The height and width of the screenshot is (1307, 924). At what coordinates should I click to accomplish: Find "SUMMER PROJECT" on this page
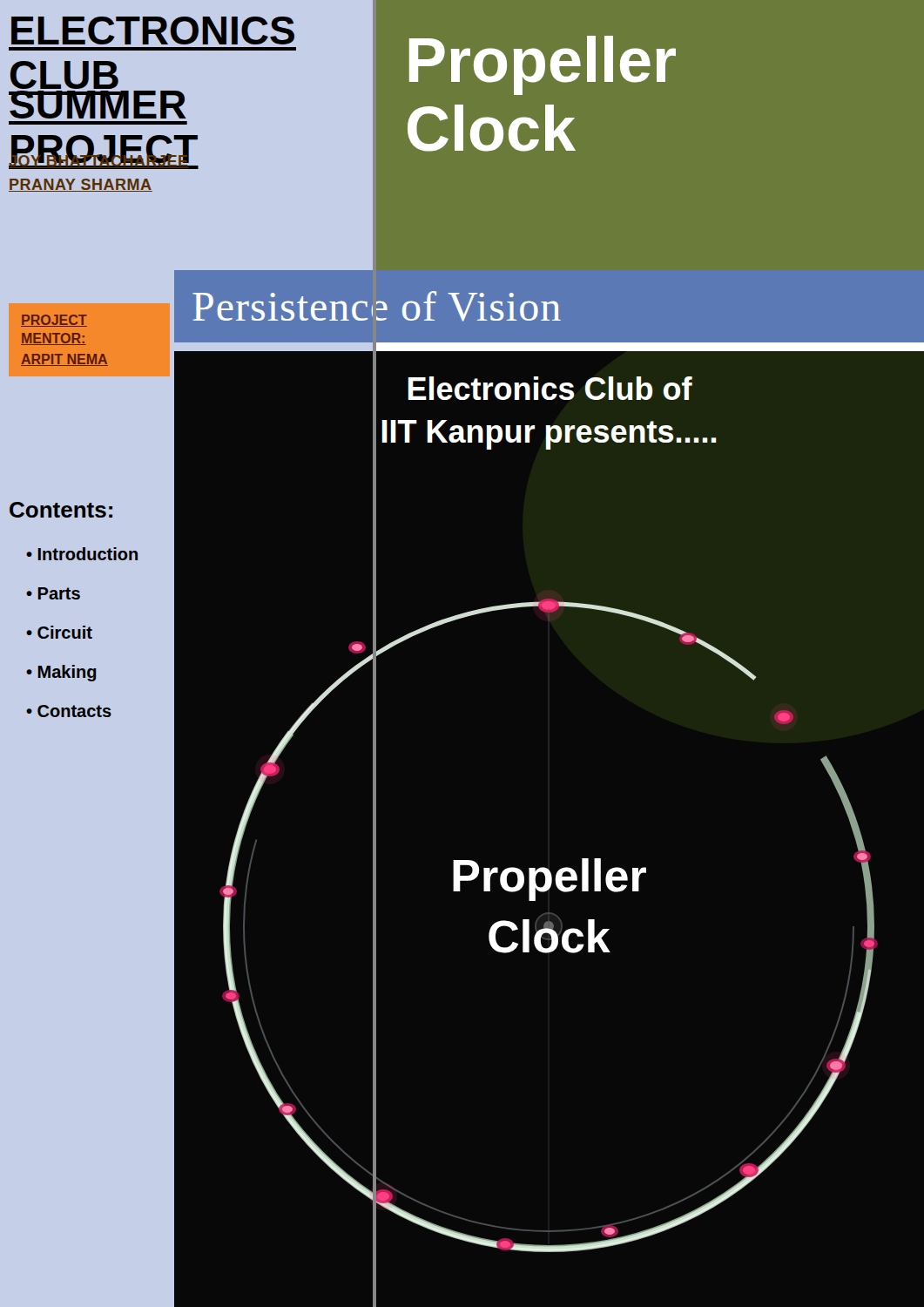point(189,127)
